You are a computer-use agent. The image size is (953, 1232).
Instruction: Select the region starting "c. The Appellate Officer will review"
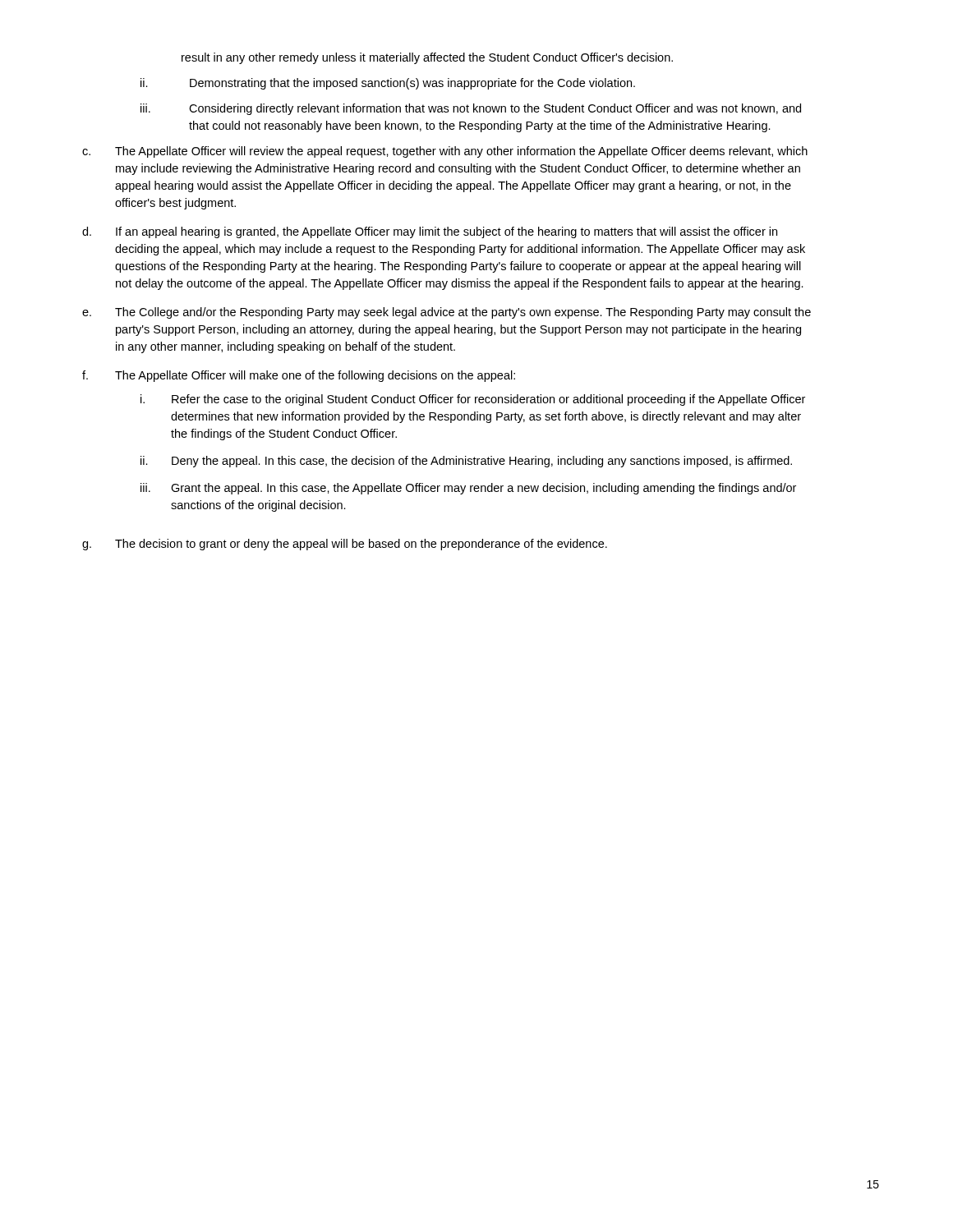[448, 177]
